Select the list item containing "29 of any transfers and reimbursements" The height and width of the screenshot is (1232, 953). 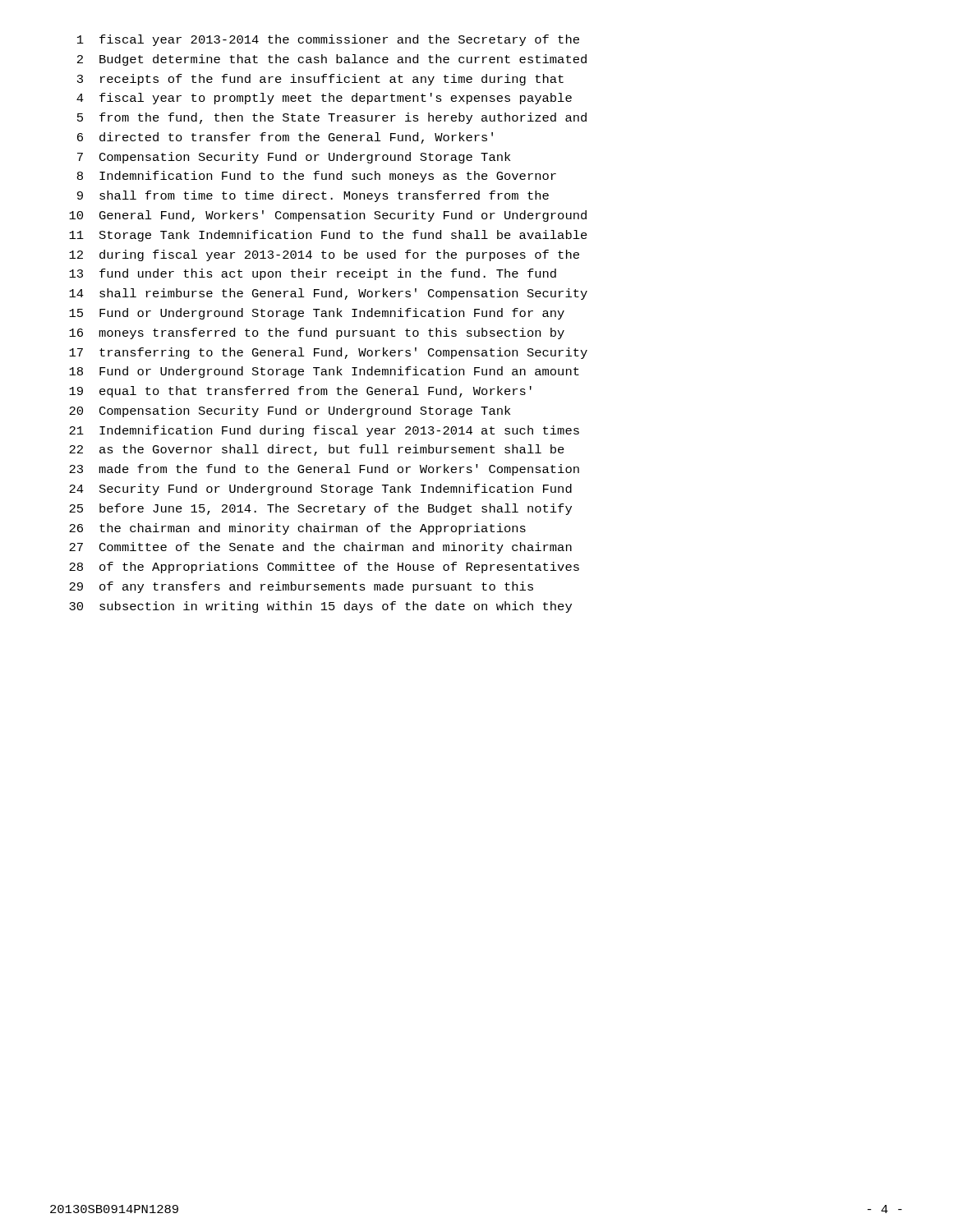click(x=292, y=588)
